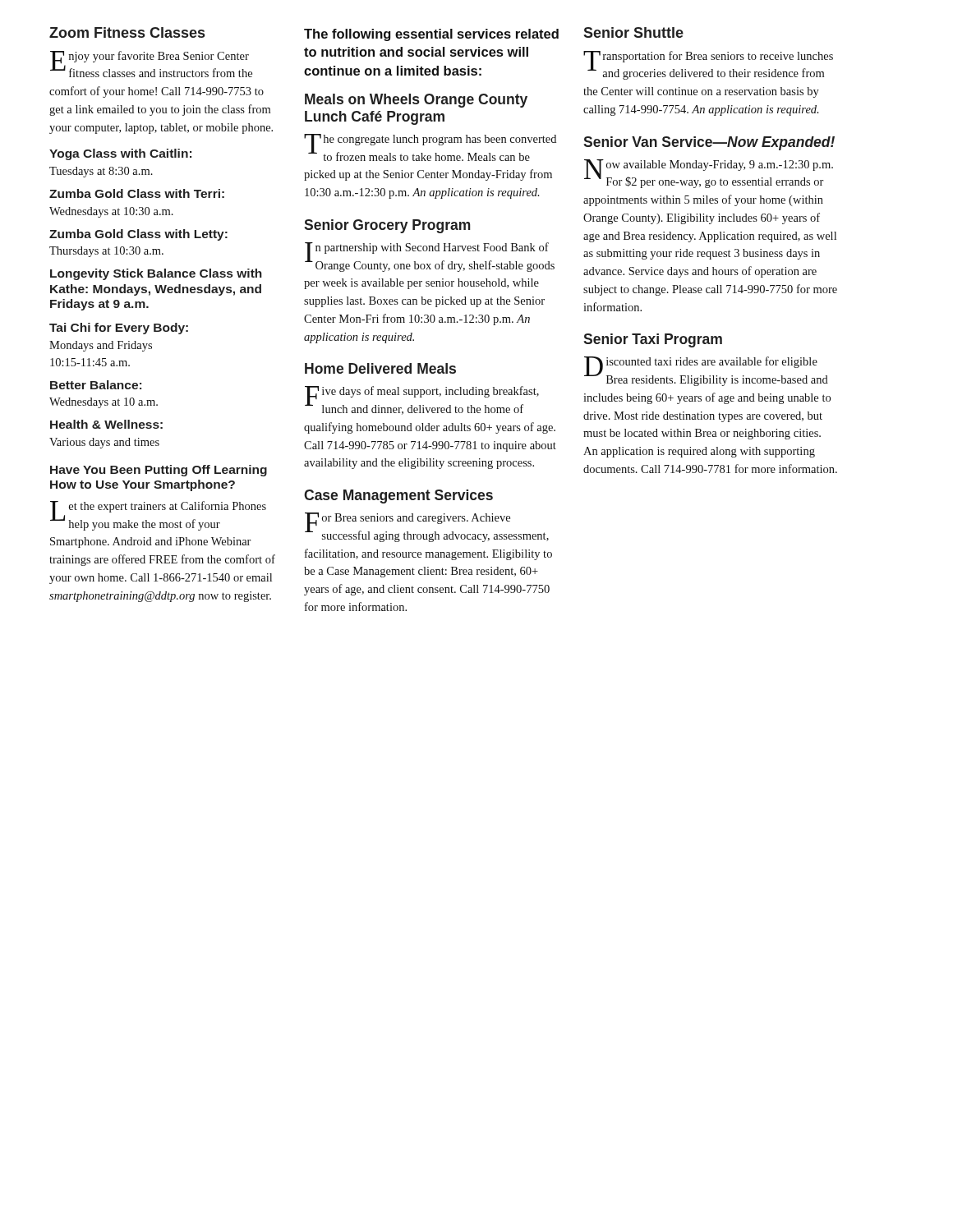Locate the text "Senior Van Service—Now Expanded!"
Screen dimensions: 1232x953
(x=709, y=142)
